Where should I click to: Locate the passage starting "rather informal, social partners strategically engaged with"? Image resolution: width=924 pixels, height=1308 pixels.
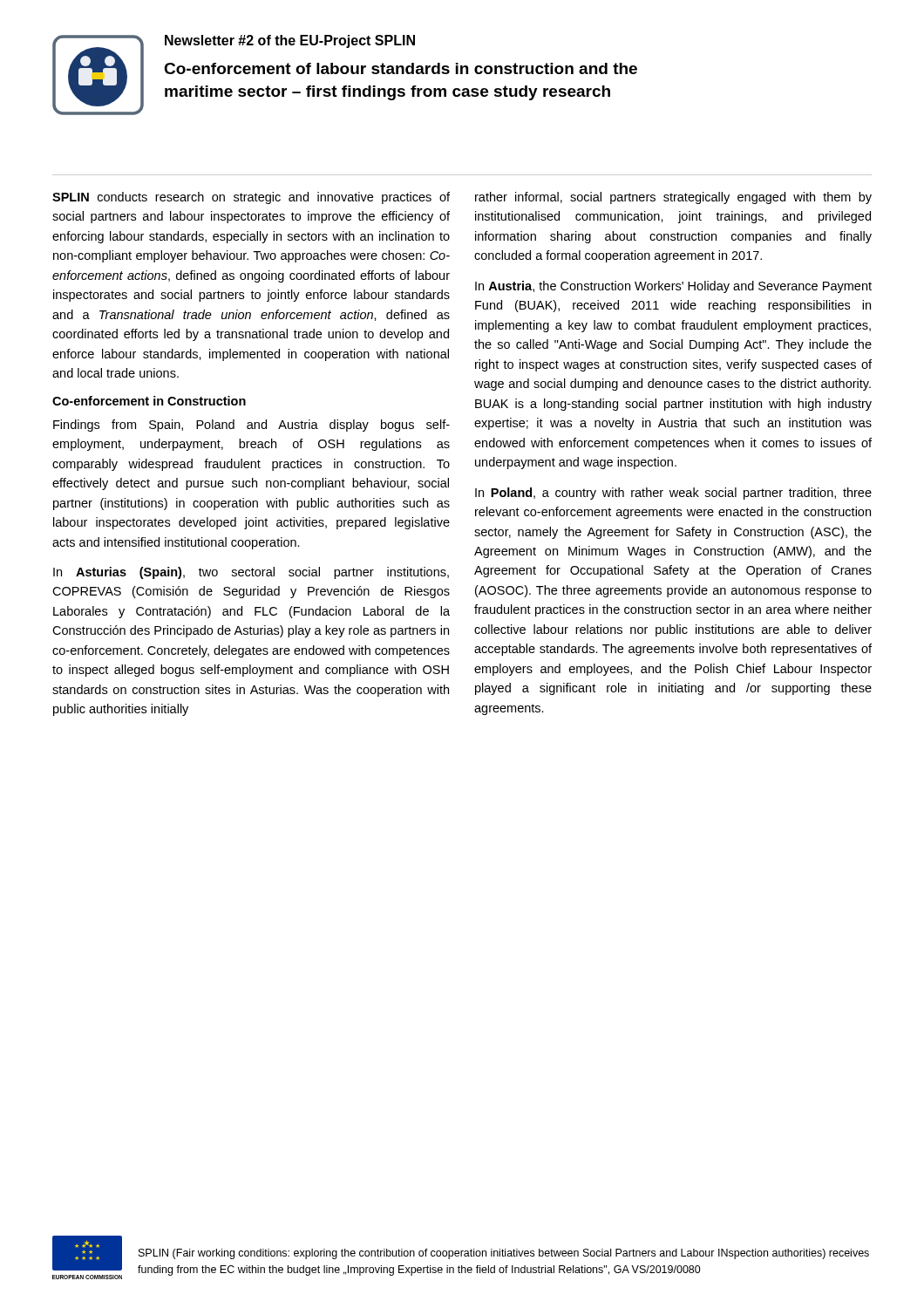(x=673, y=226)
